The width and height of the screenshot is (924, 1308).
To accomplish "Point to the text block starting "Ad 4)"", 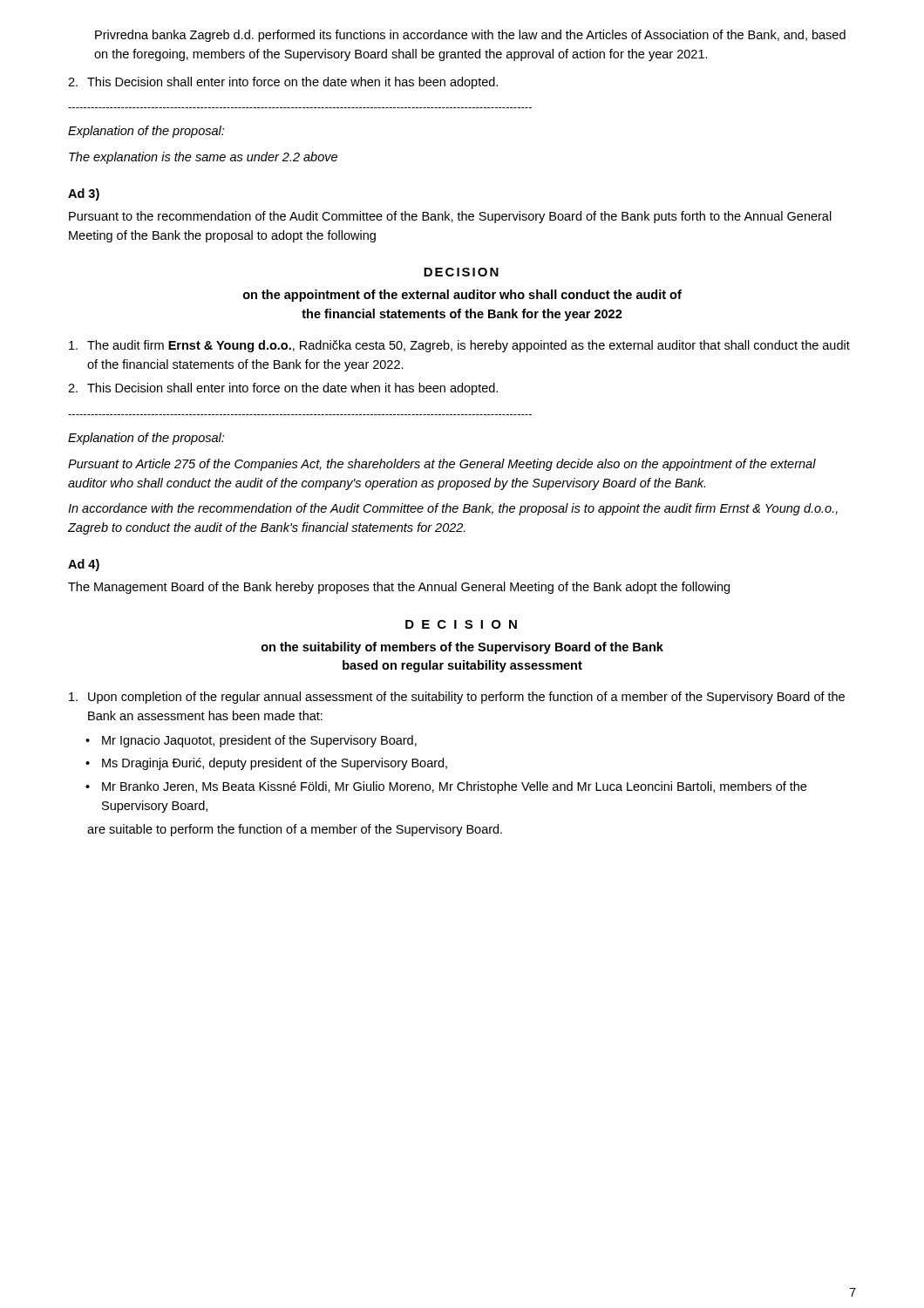I will point(84,564).
